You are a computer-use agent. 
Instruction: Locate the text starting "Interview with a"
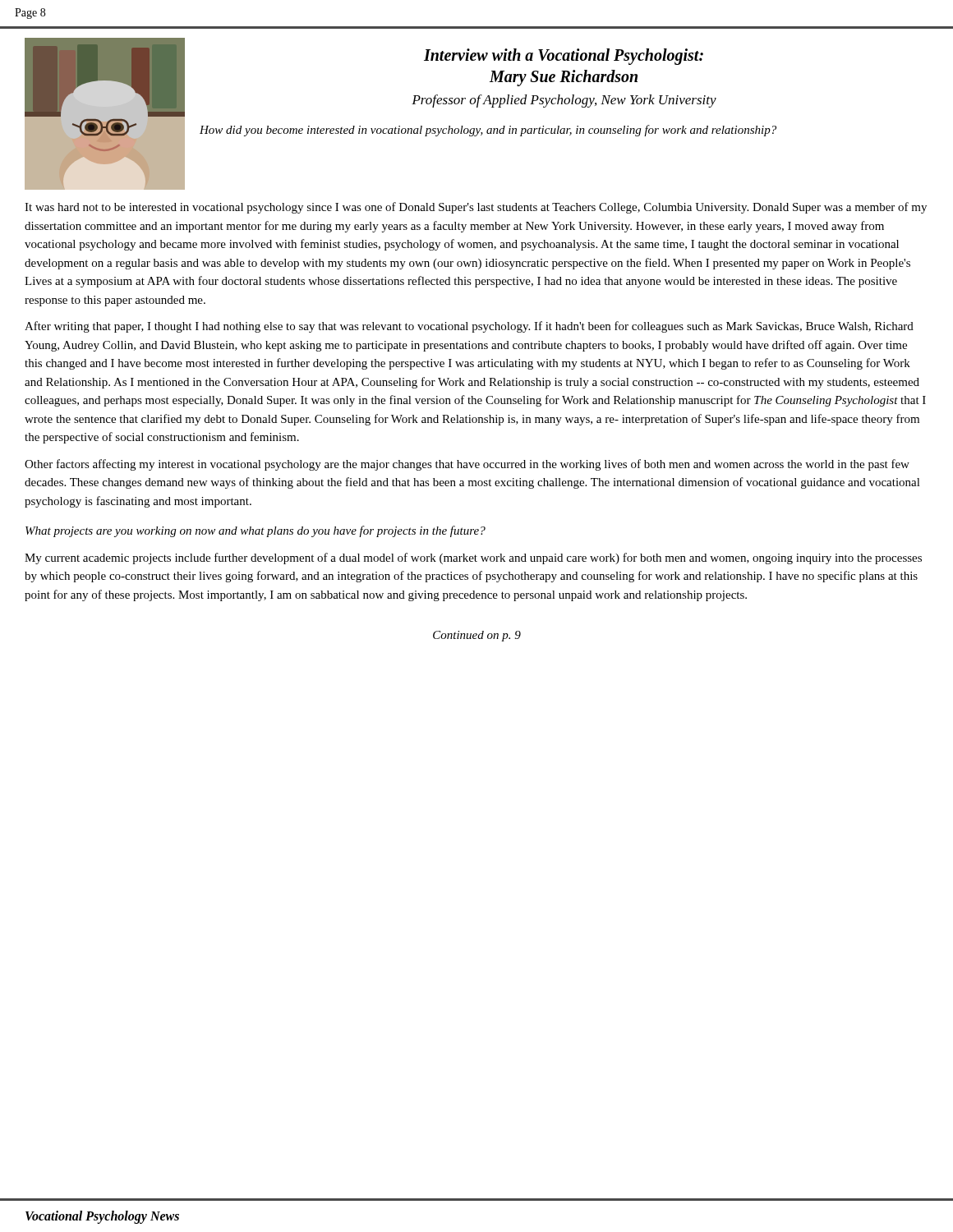coord(564,66)
